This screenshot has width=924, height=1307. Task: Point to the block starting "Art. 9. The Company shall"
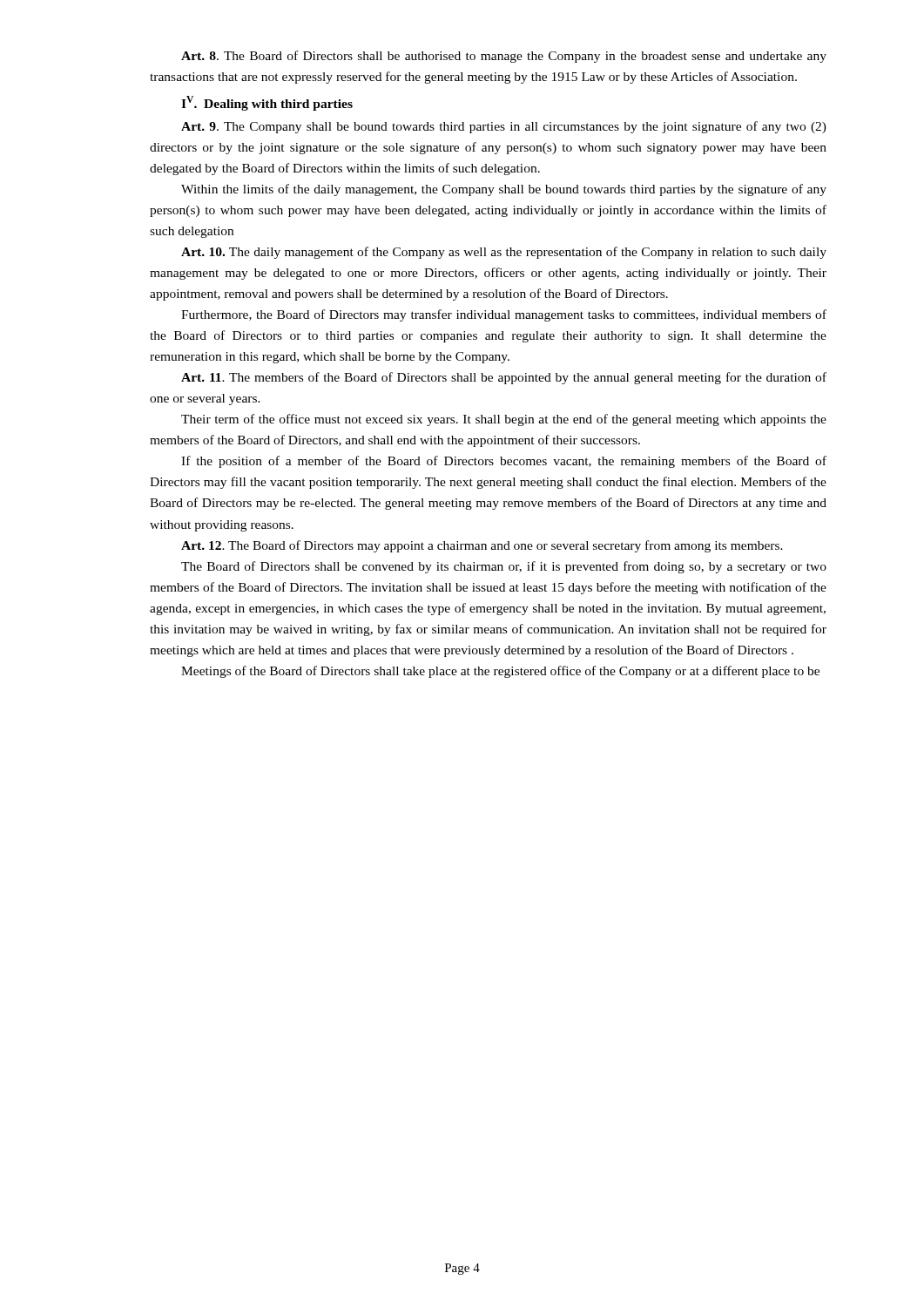point(488,147)
